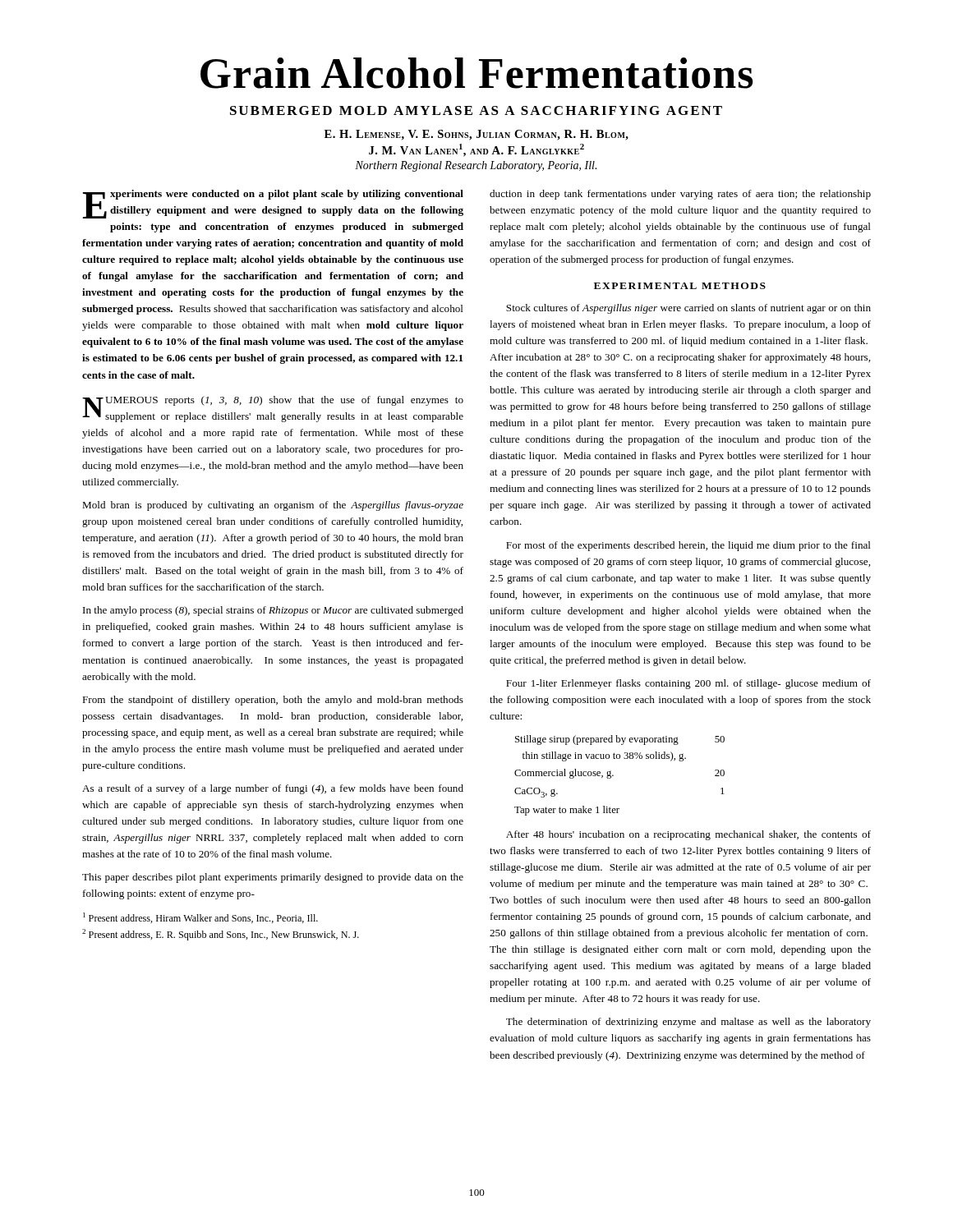Select the text block that reads "After 48 hours' incubation on a reciprocating mechanical"

pyautogui.click(x=680, y=916)
